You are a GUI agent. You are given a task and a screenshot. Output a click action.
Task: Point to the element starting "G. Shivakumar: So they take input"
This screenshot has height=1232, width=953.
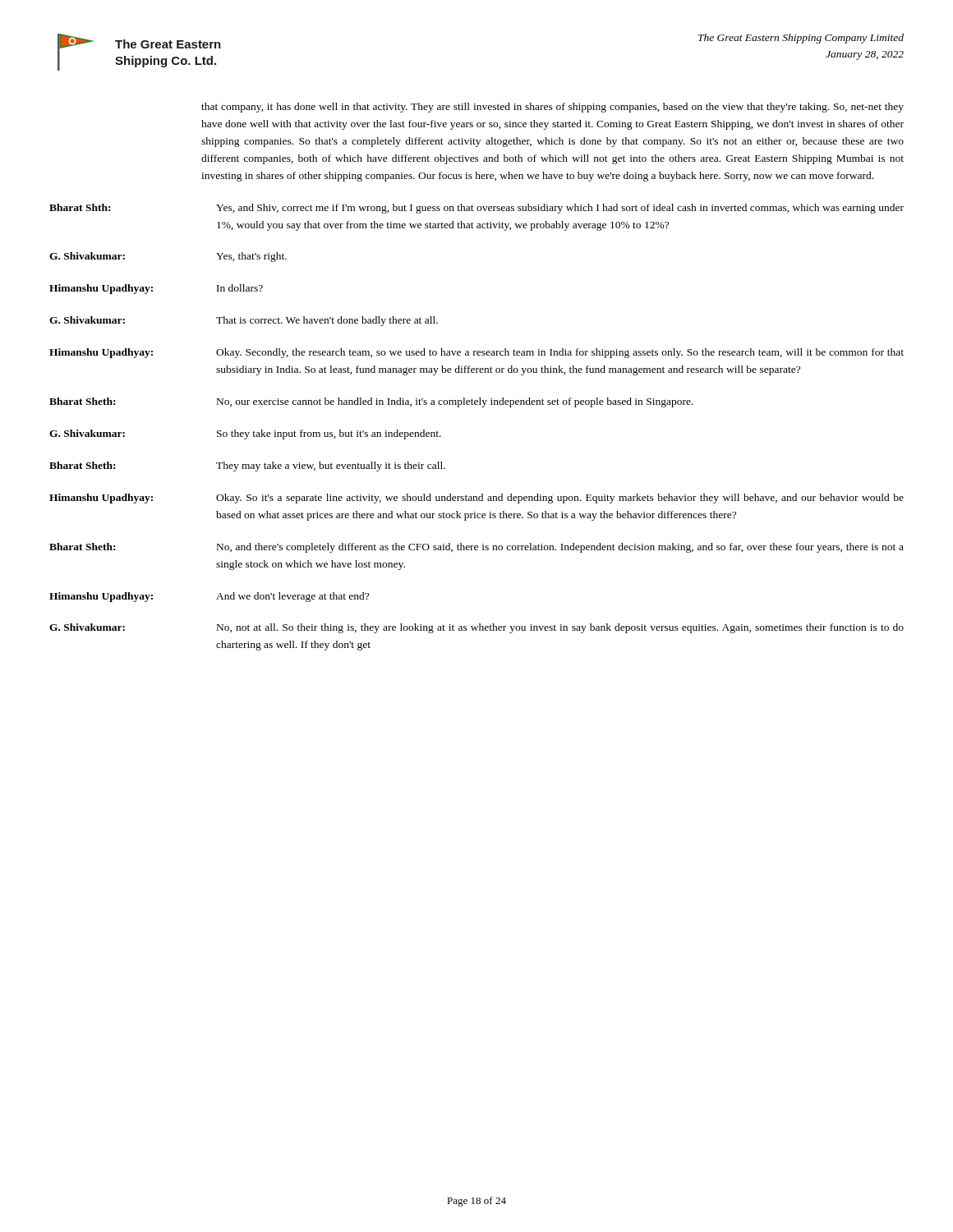(x=245, y=434)
